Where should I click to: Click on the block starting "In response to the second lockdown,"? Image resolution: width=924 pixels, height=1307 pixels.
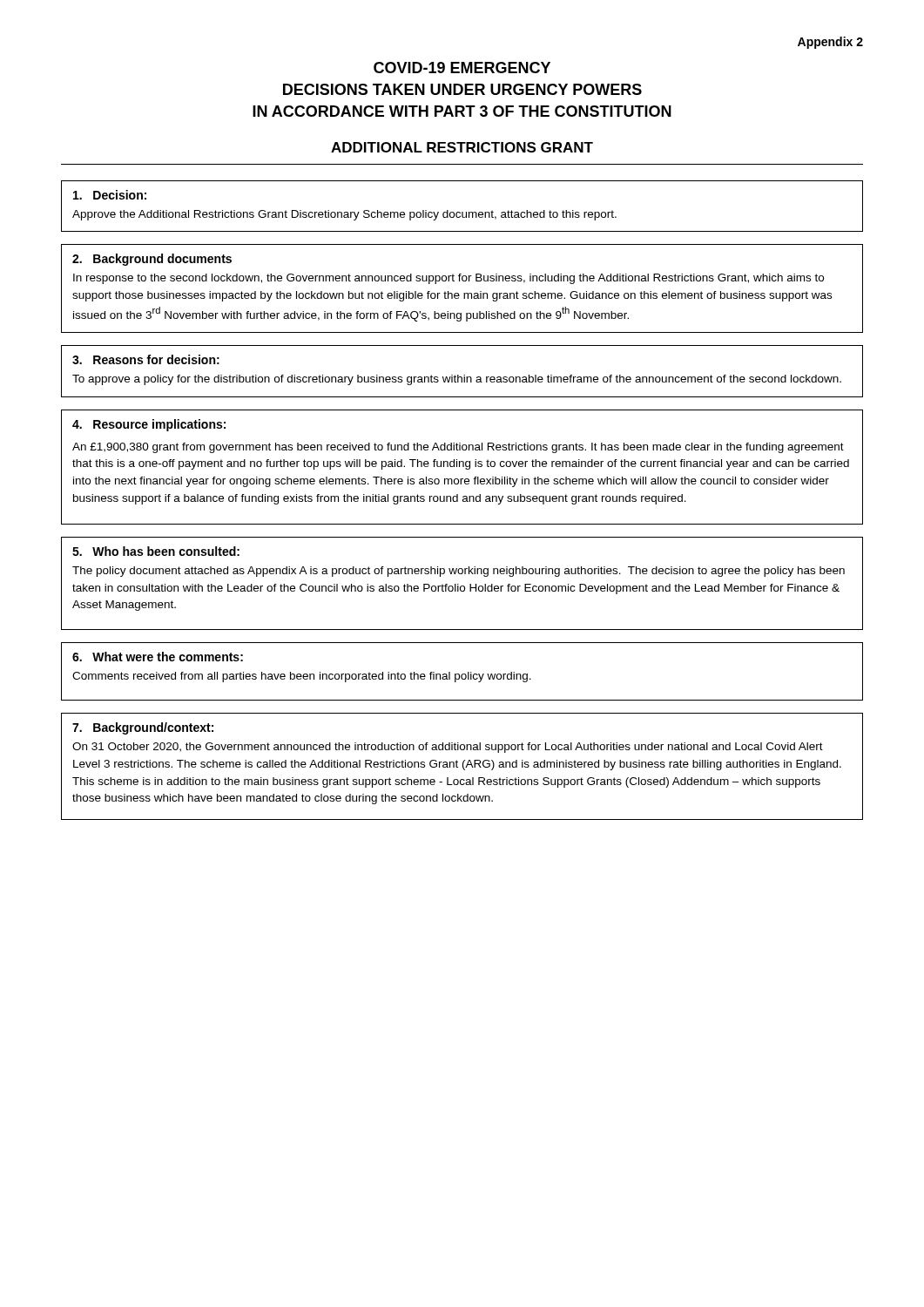pos(452,296)
